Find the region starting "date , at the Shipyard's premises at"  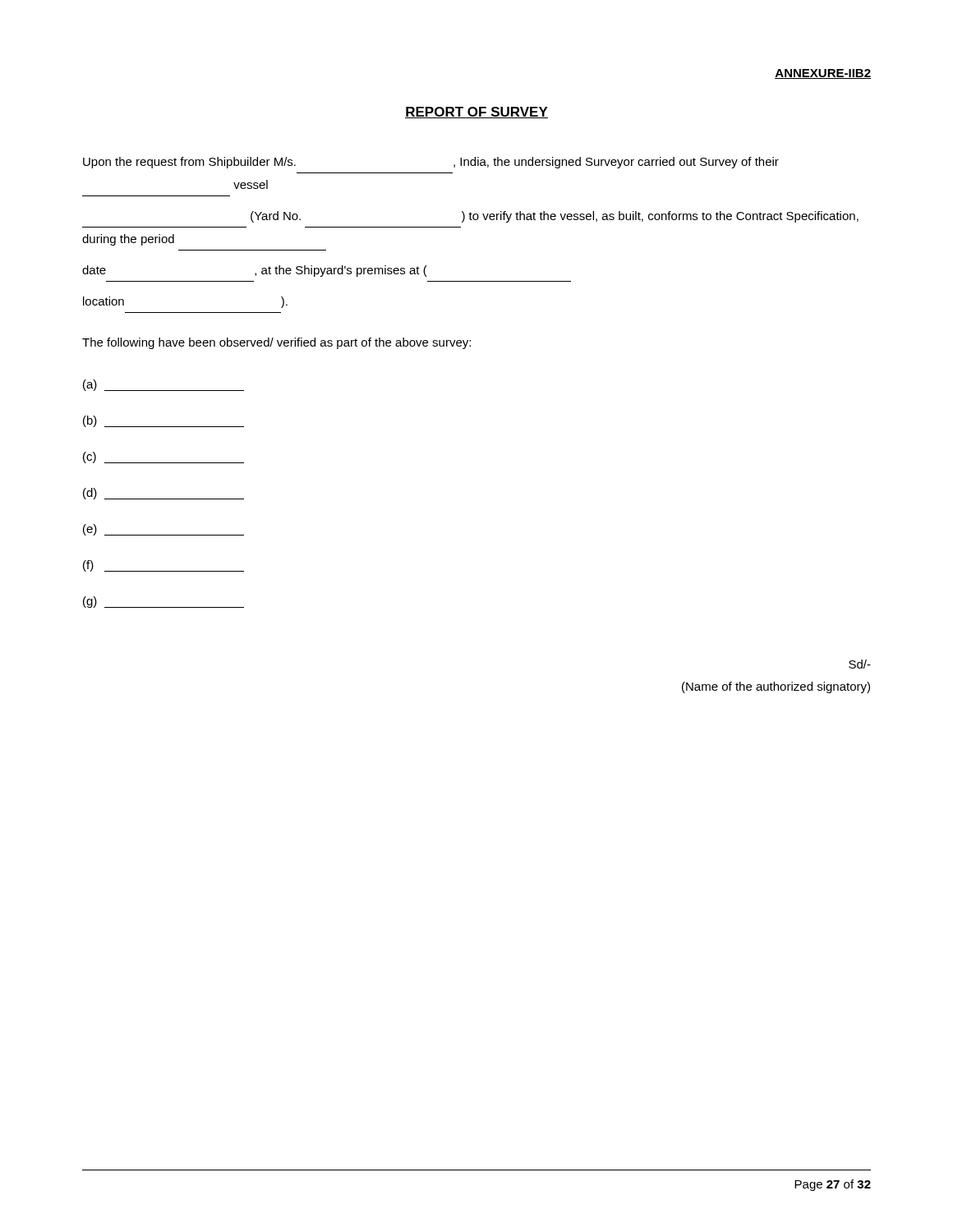tap(326, 270)
